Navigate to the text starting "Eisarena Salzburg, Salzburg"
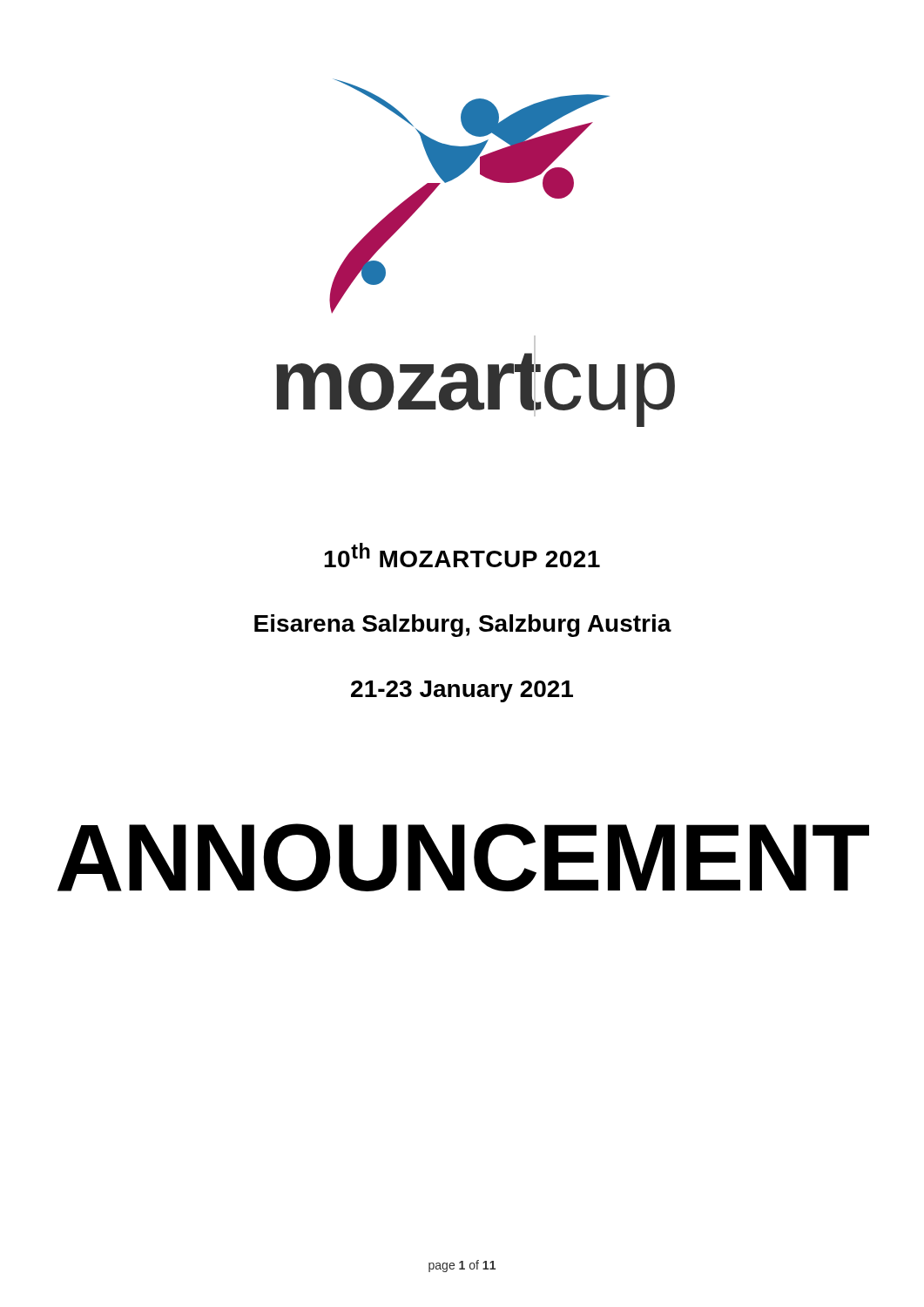 click(x=462, y=623)
